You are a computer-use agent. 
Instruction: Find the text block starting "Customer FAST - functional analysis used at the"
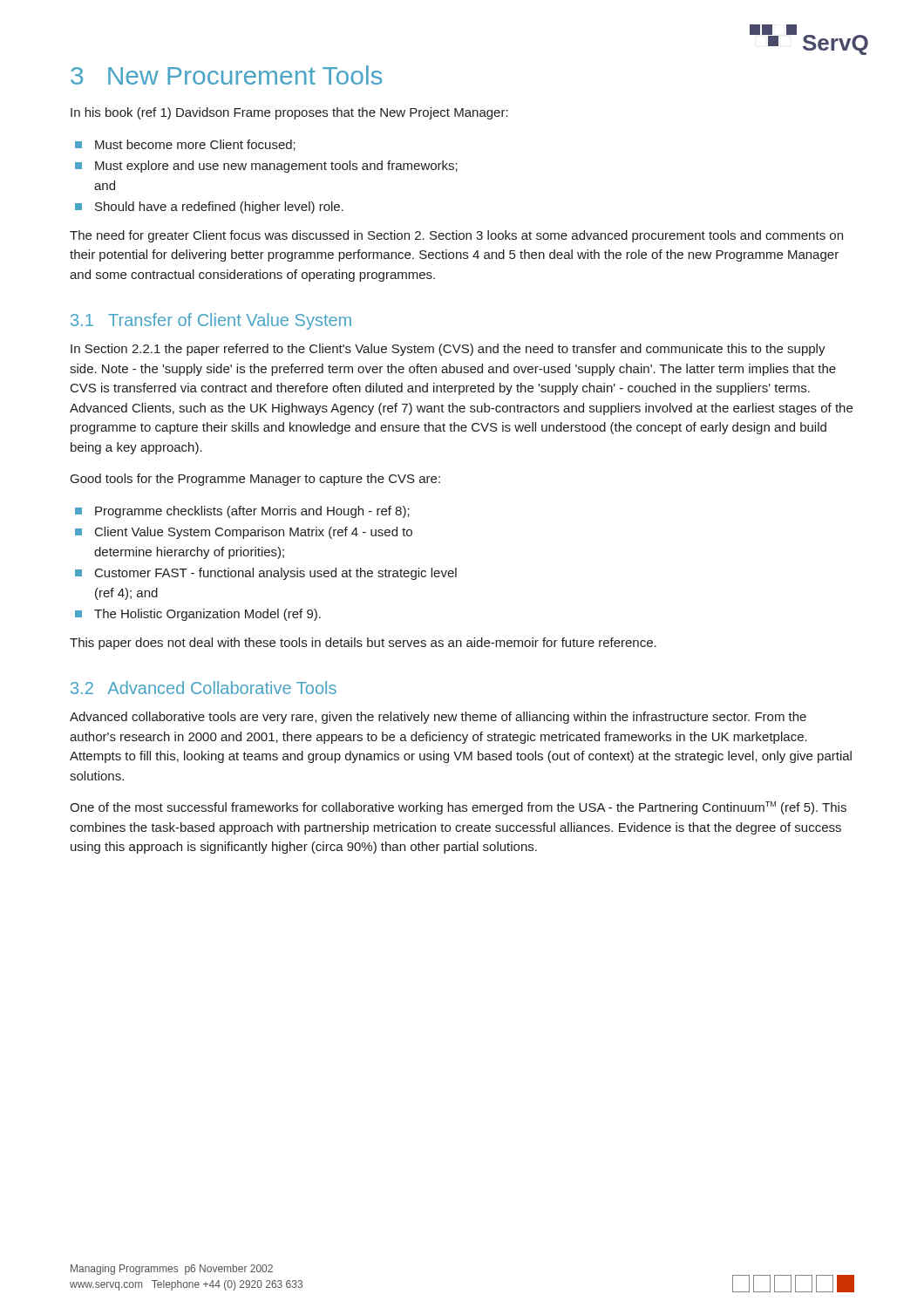coord(276,582)
